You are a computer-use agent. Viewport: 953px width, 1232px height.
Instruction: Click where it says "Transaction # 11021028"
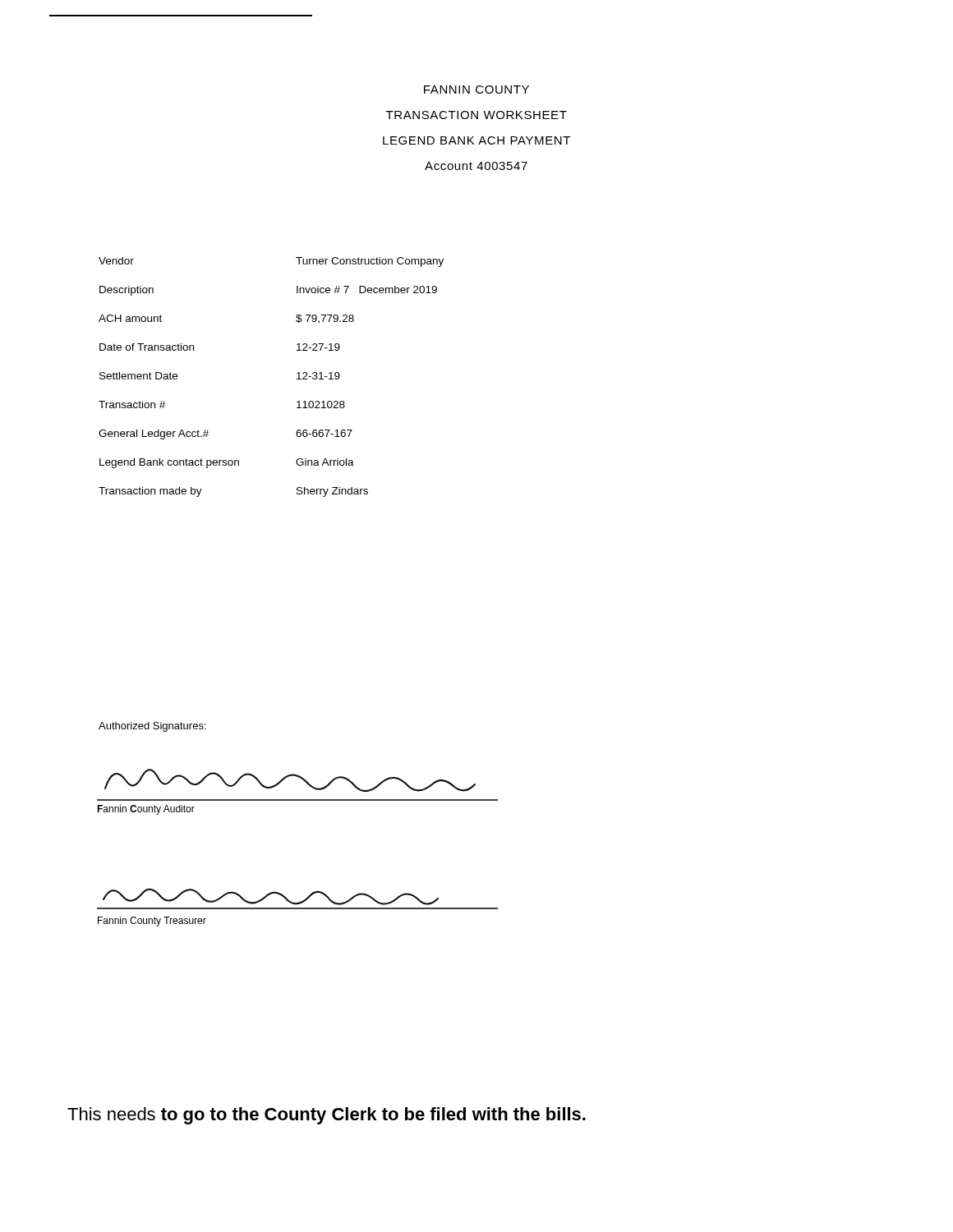coord(131,405)
